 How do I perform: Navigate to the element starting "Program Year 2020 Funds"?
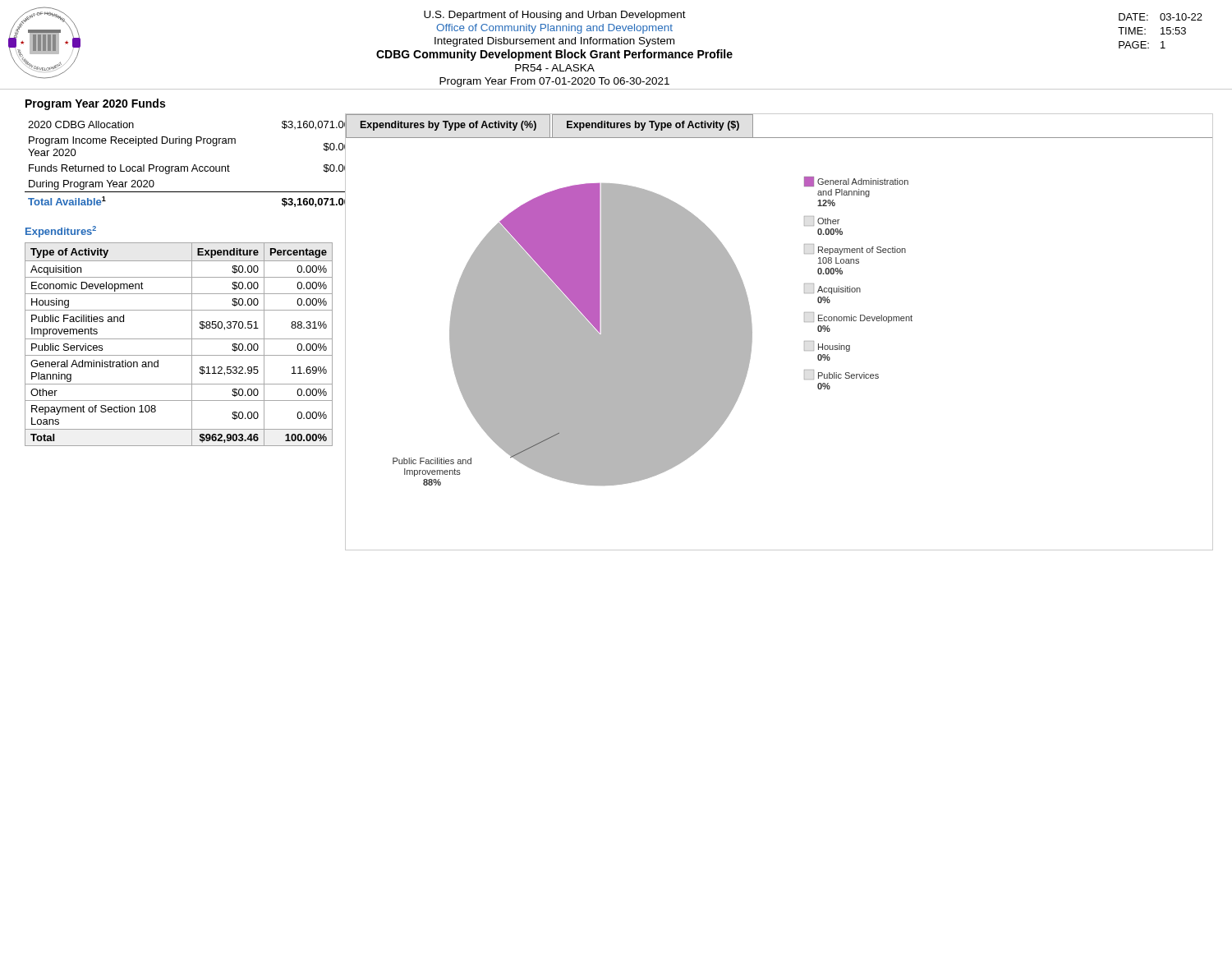click(x=95, y=103)
